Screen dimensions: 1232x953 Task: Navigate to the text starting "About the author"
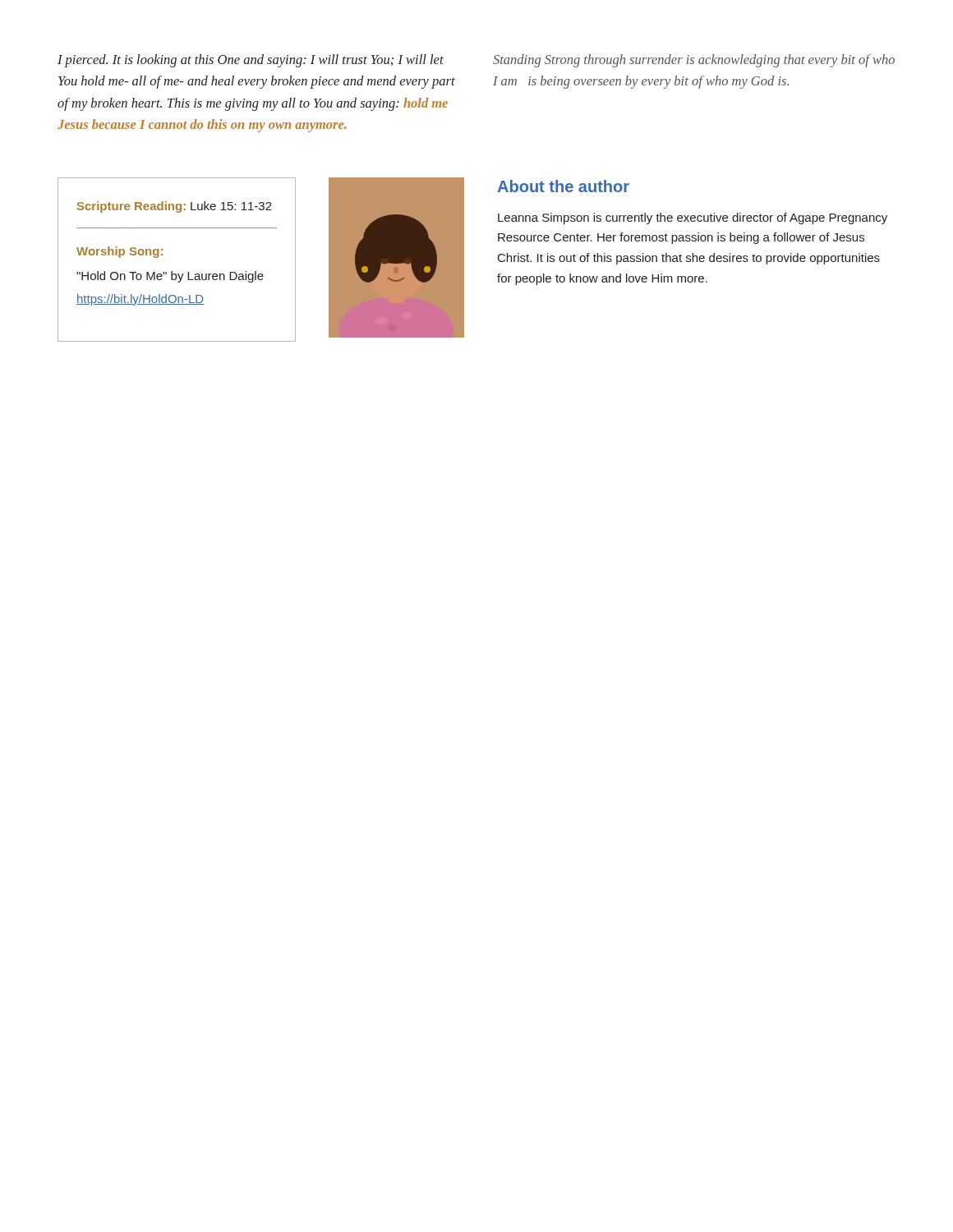tap(563, 186)
